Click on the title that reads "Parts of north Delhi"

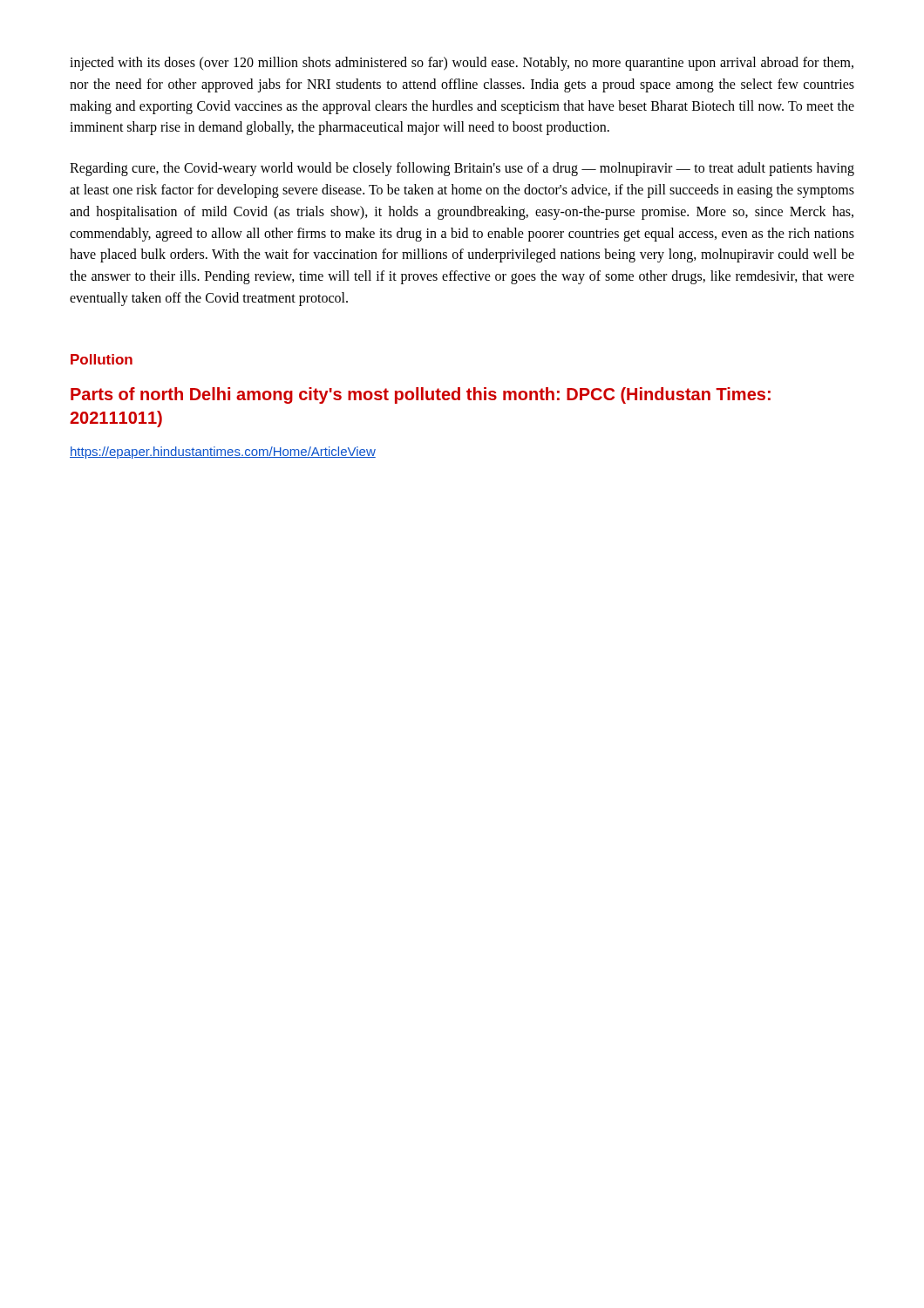(x=421, y=406)
